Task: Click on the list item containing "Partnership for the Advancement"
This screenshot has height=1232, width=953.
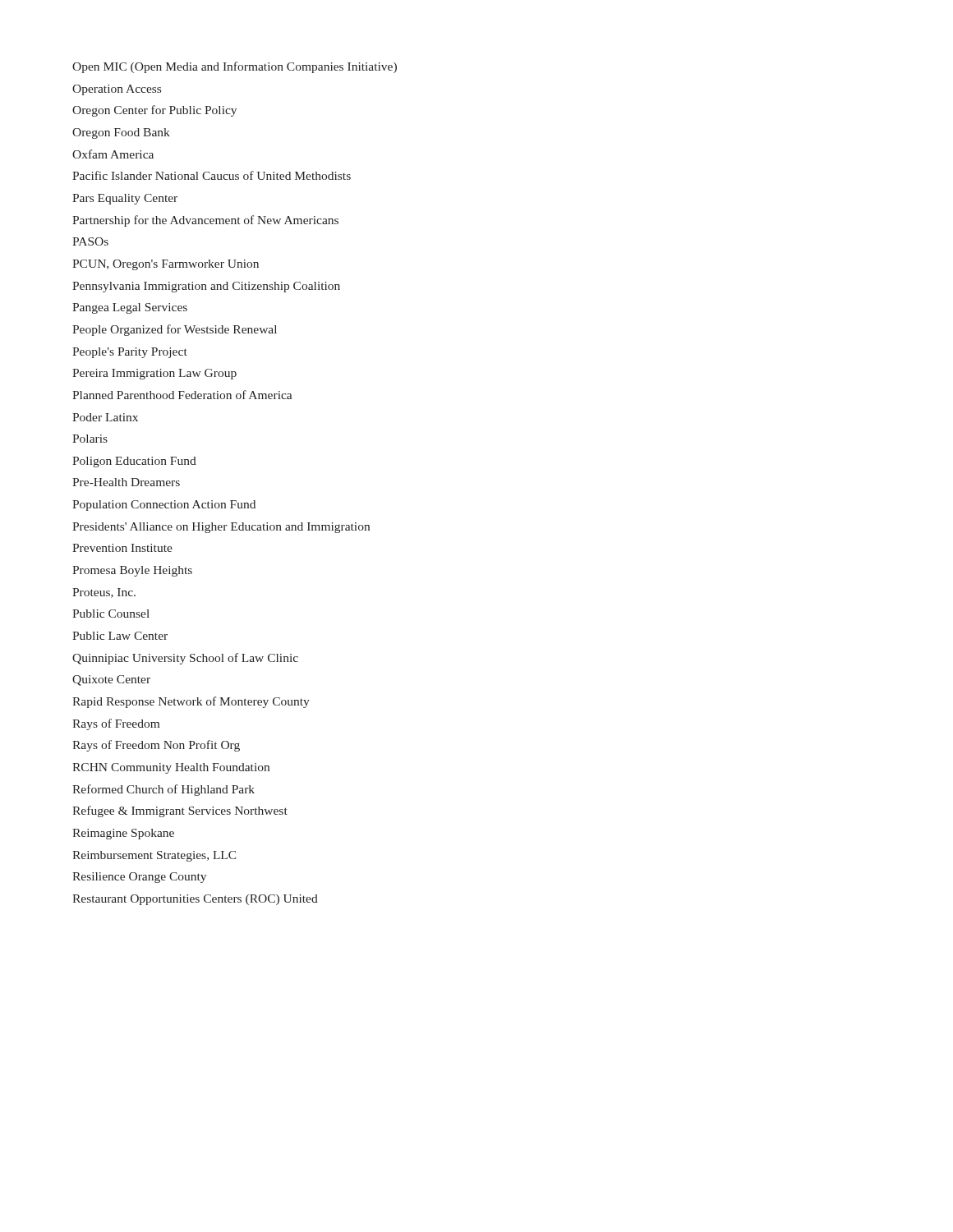Action: tap(206, 219)
